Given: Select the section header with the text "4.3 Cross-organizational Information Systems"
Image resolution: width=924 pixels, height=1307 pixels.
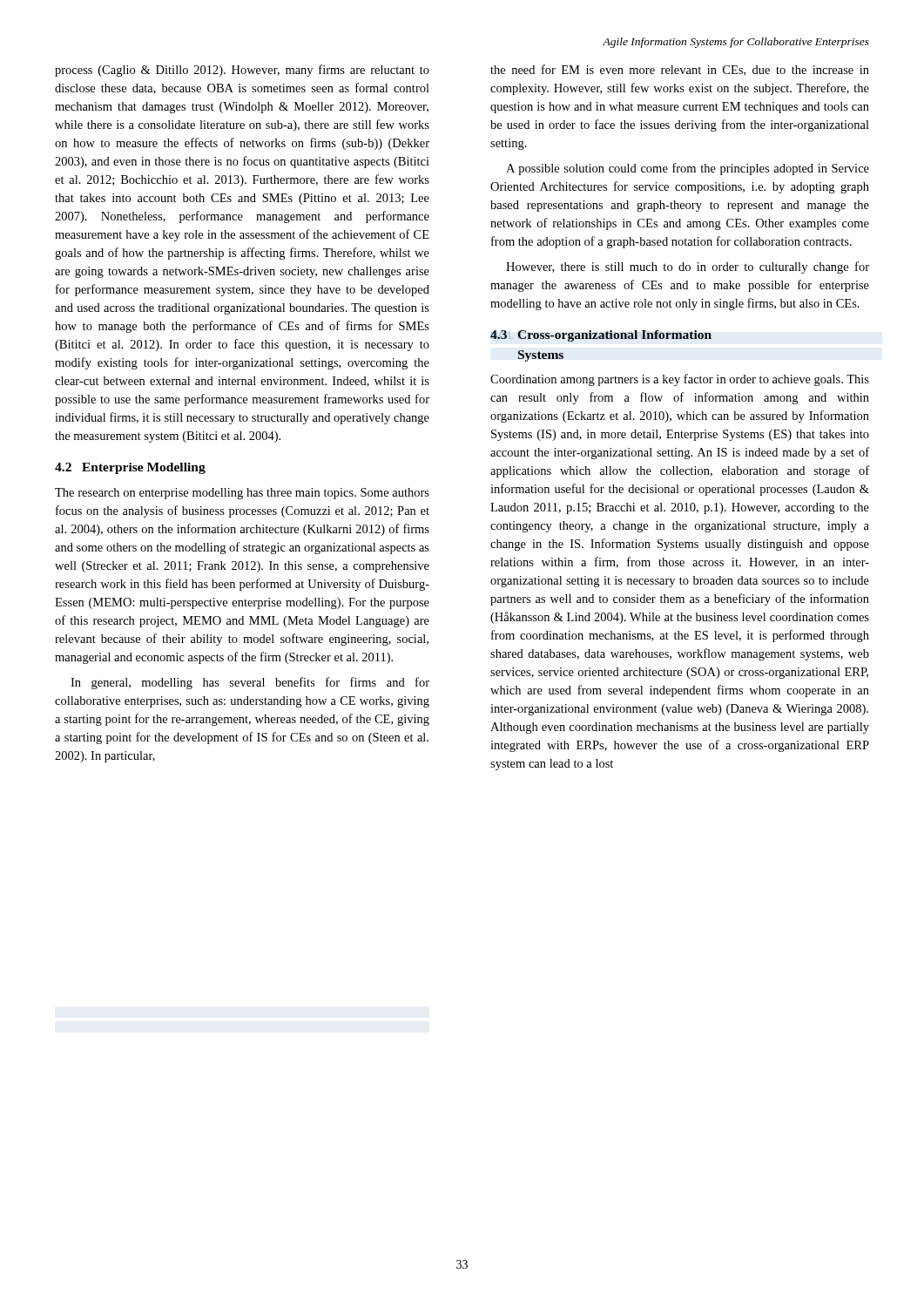Looking at the screenshot, I should click(x=680, y=345).
